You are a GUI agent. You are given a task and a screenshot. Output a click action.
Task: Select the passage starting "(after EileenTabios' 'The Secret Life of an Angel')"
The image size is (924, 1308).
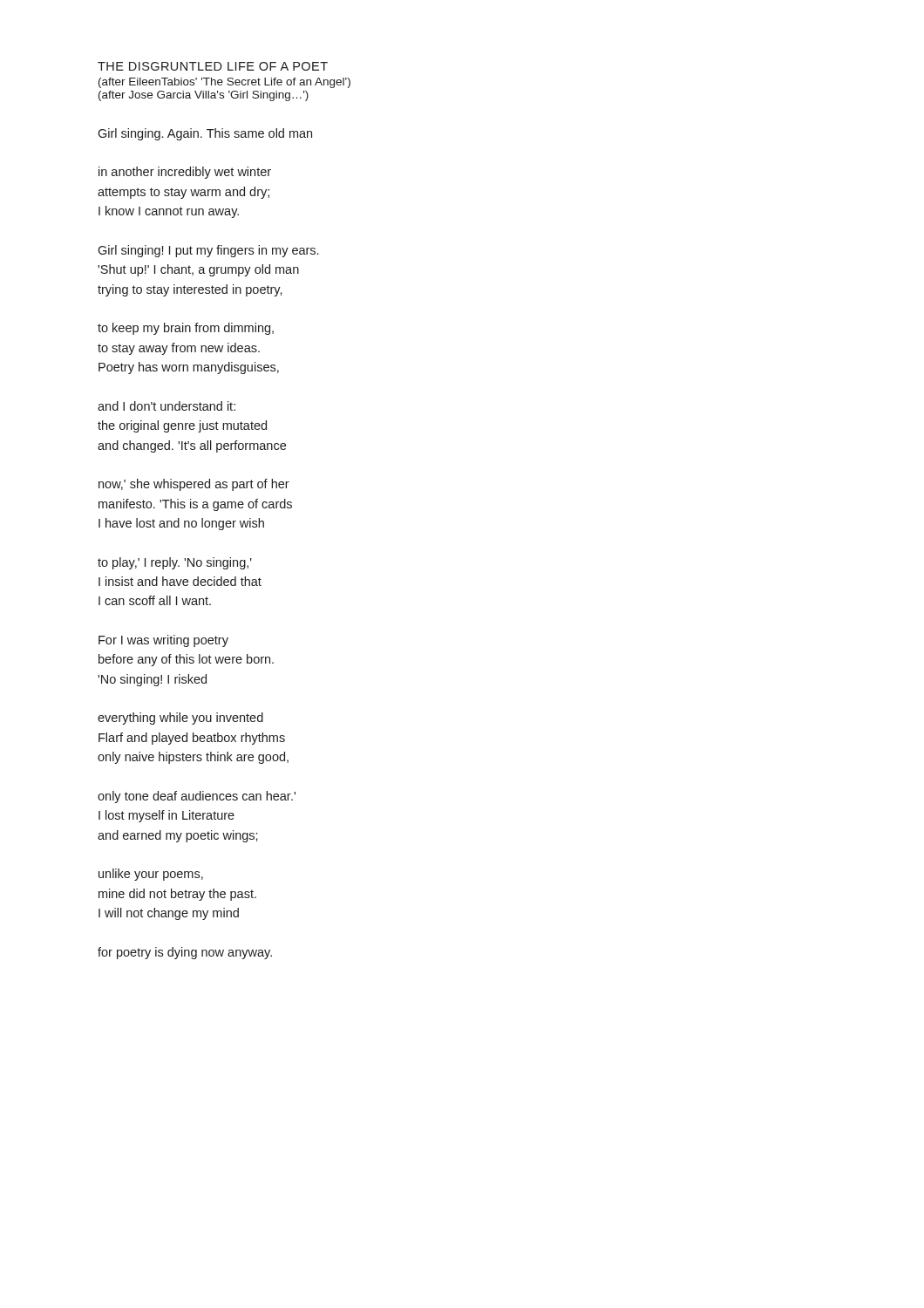pyautogui.click(x=359, y=88)
